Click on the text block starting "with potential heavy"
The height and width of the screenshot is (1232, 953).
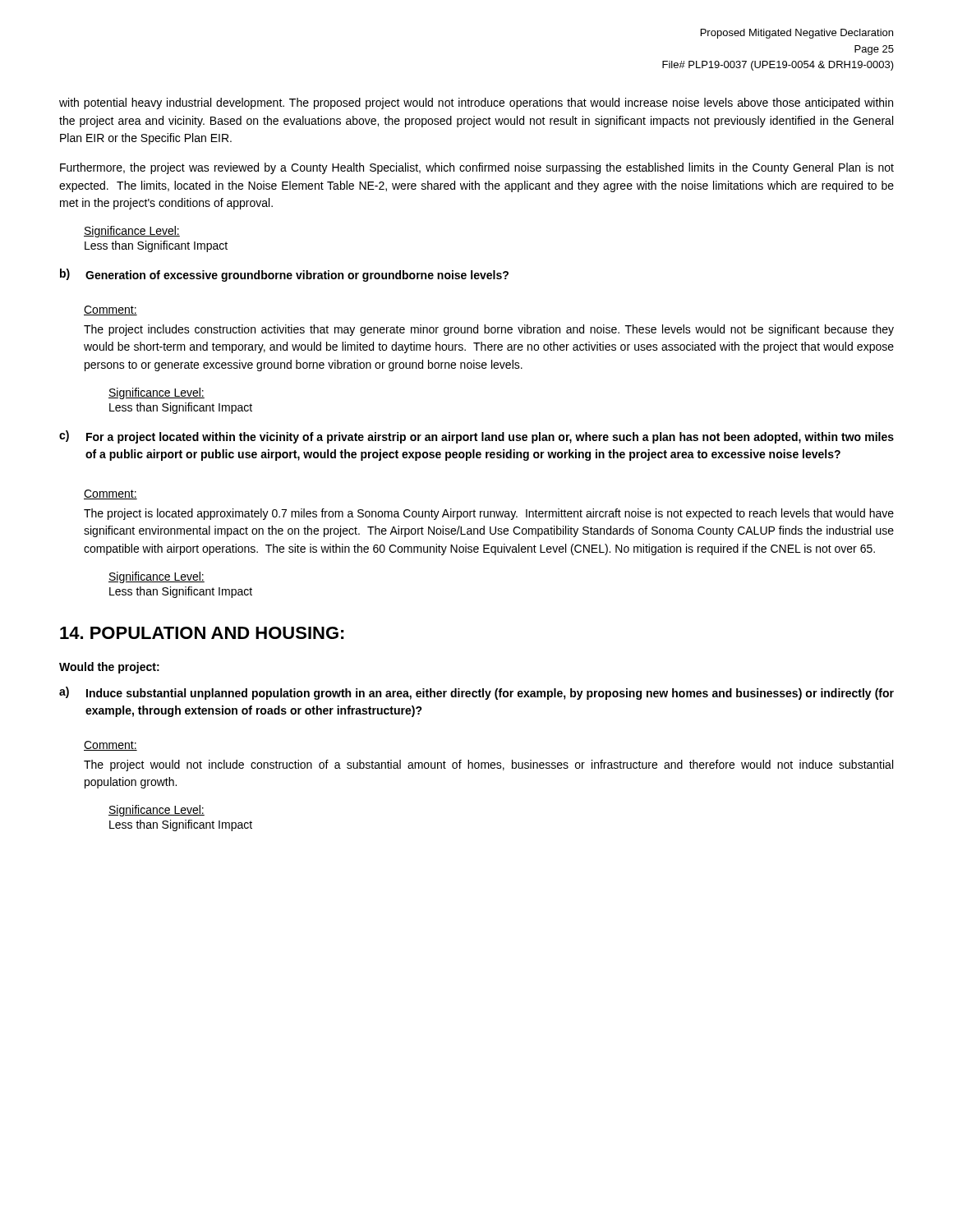click(x=476, y=120)
